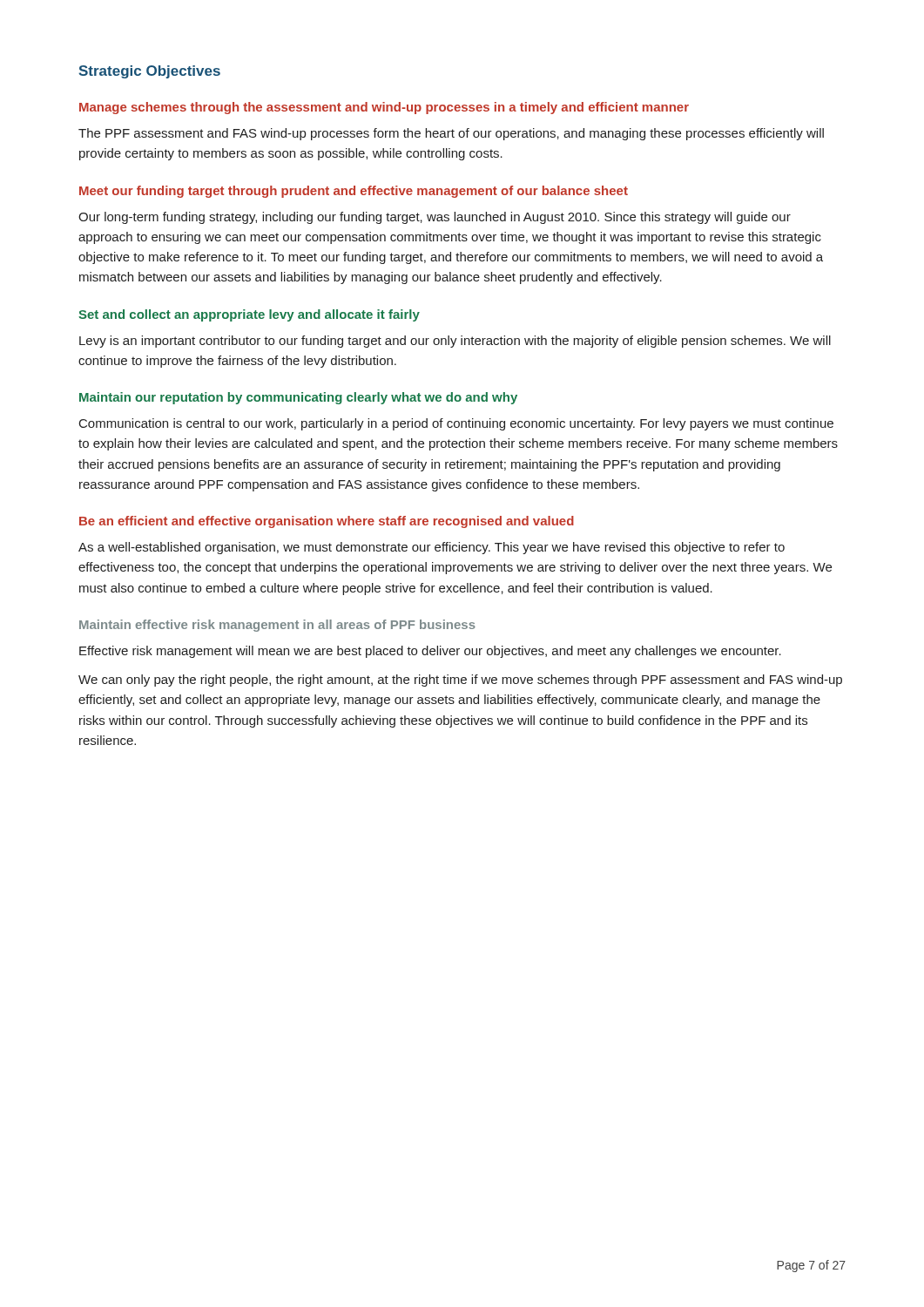Click on the region starting "Be an efficient and effective organisation where staff"
The height and width of the screenshot is (1307, 924).
pos(326,521)
